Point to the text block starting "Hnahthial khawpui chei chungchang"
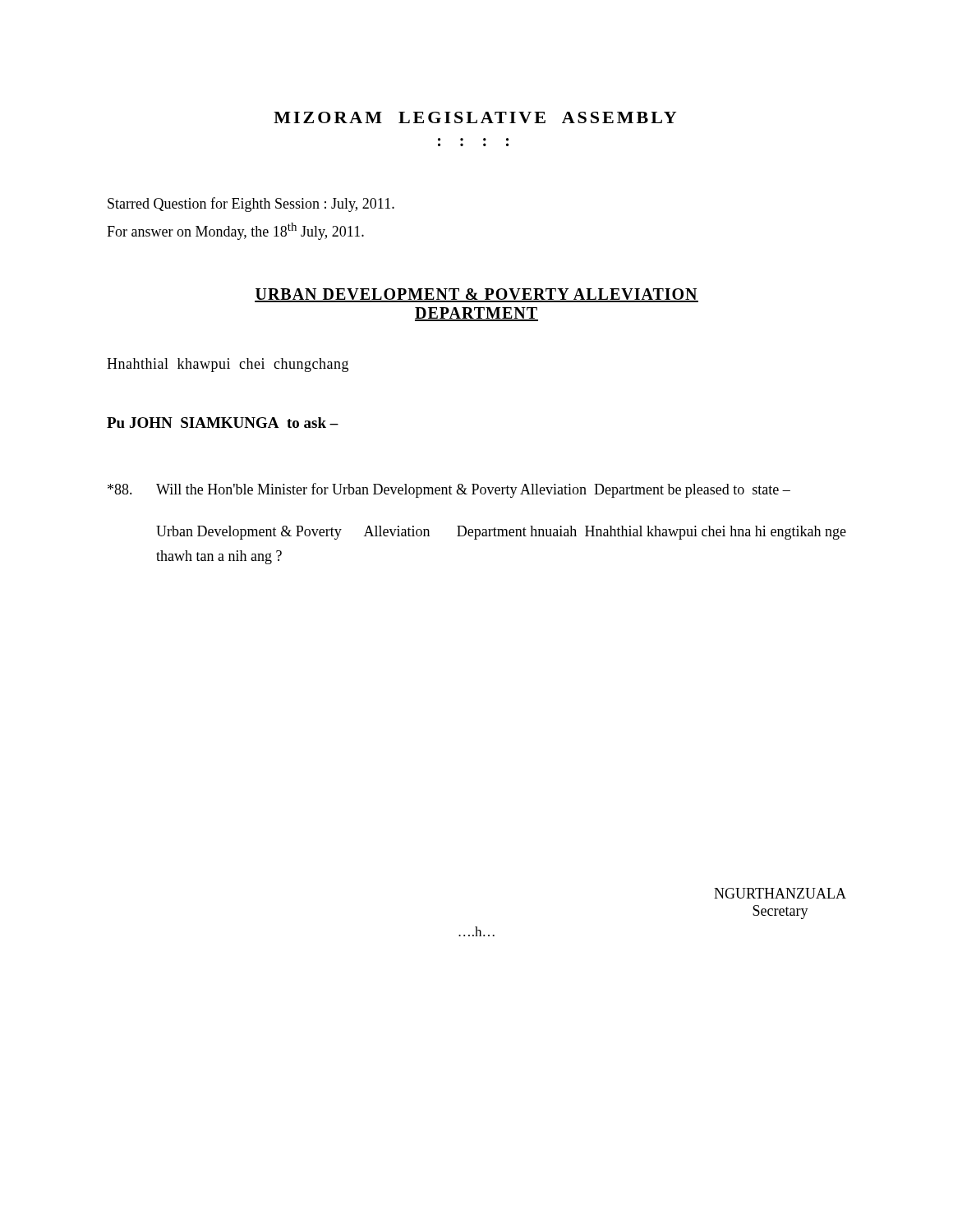Image resolution: width=953 pixels, height=1232 pixels. click(x=228, y=364)
